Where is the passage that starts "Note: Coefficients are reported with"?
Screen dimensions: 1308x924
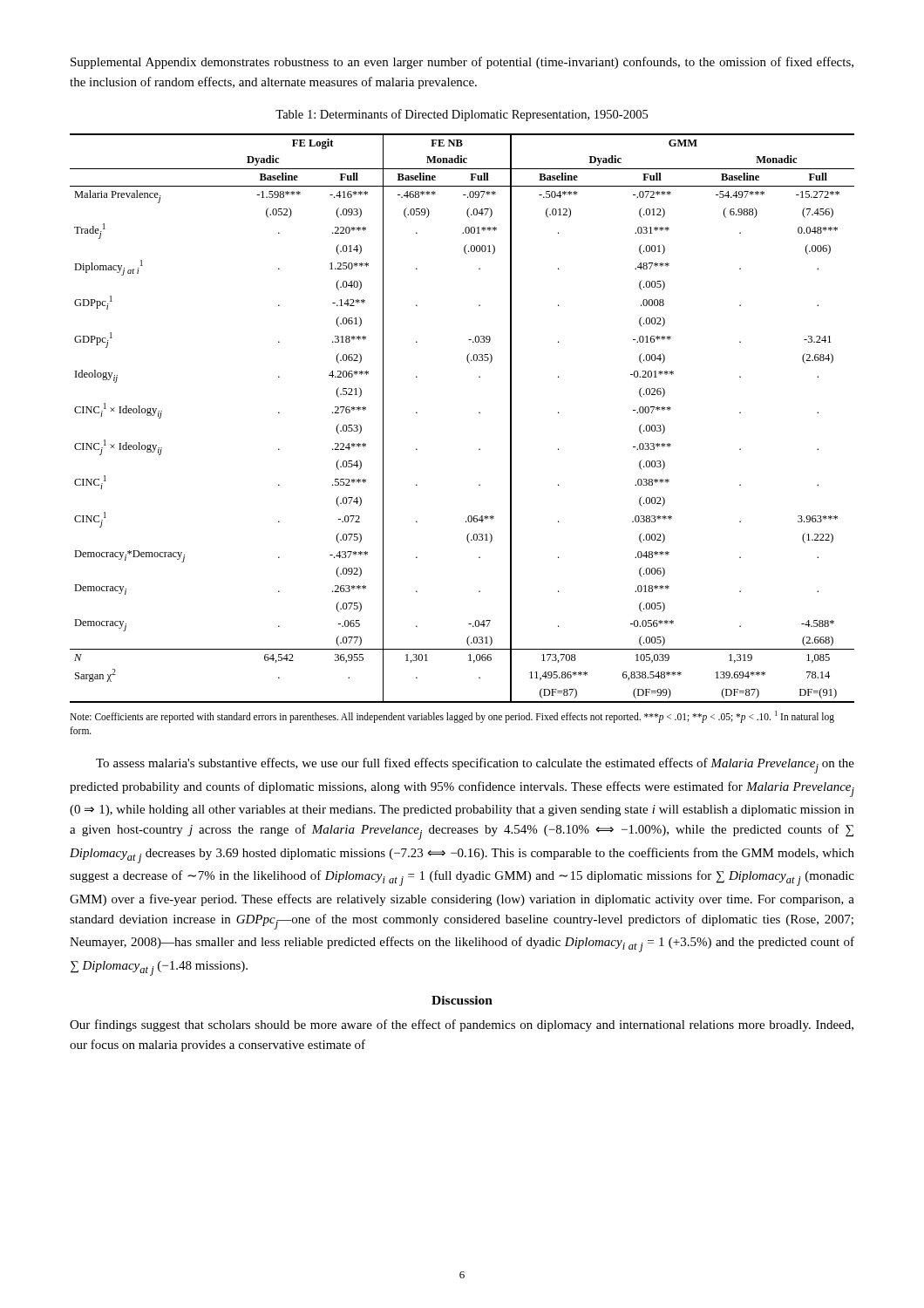click(452, 723)
